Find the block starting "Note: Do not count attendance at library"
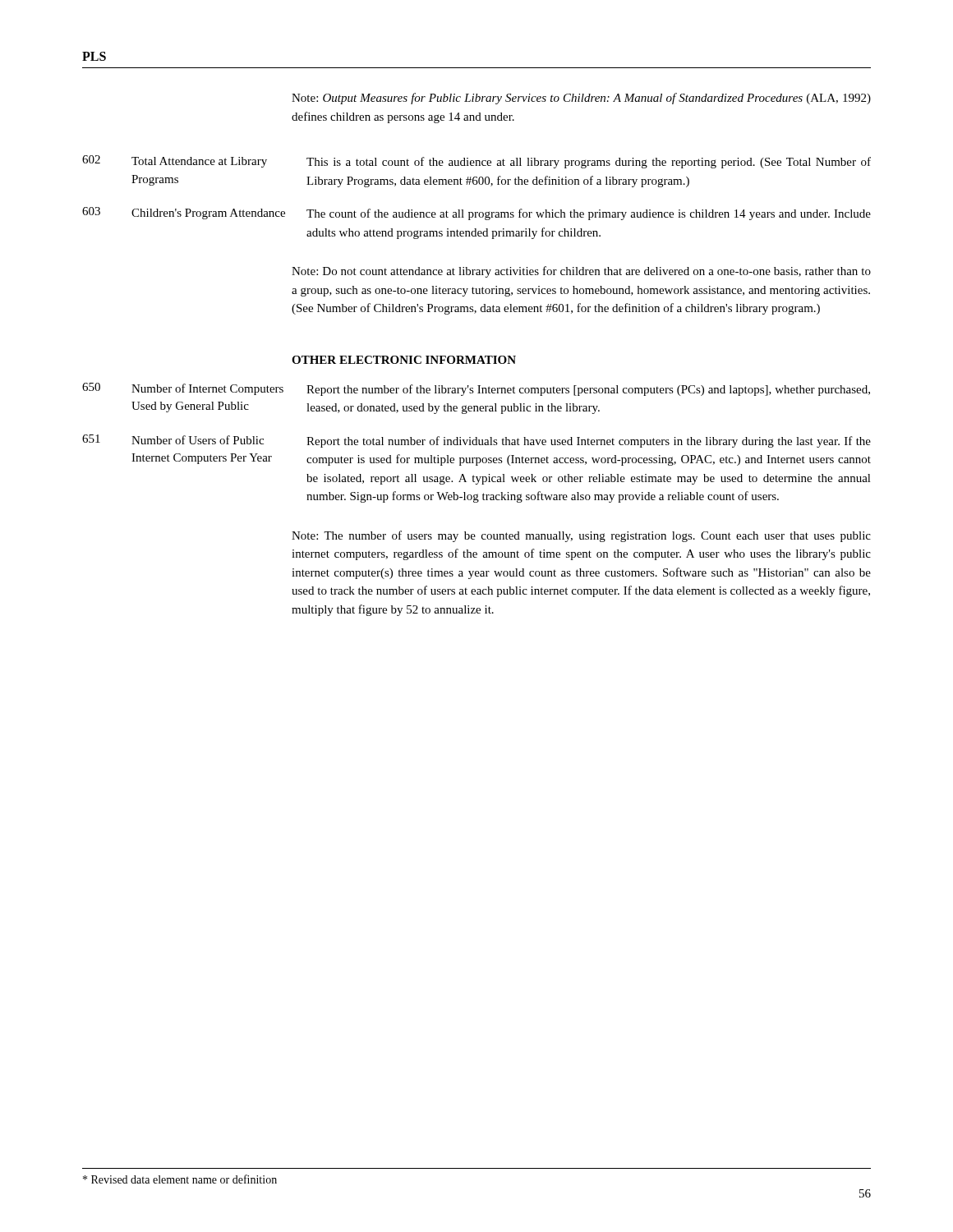953x1232 pixels. (x=581, y=290)
